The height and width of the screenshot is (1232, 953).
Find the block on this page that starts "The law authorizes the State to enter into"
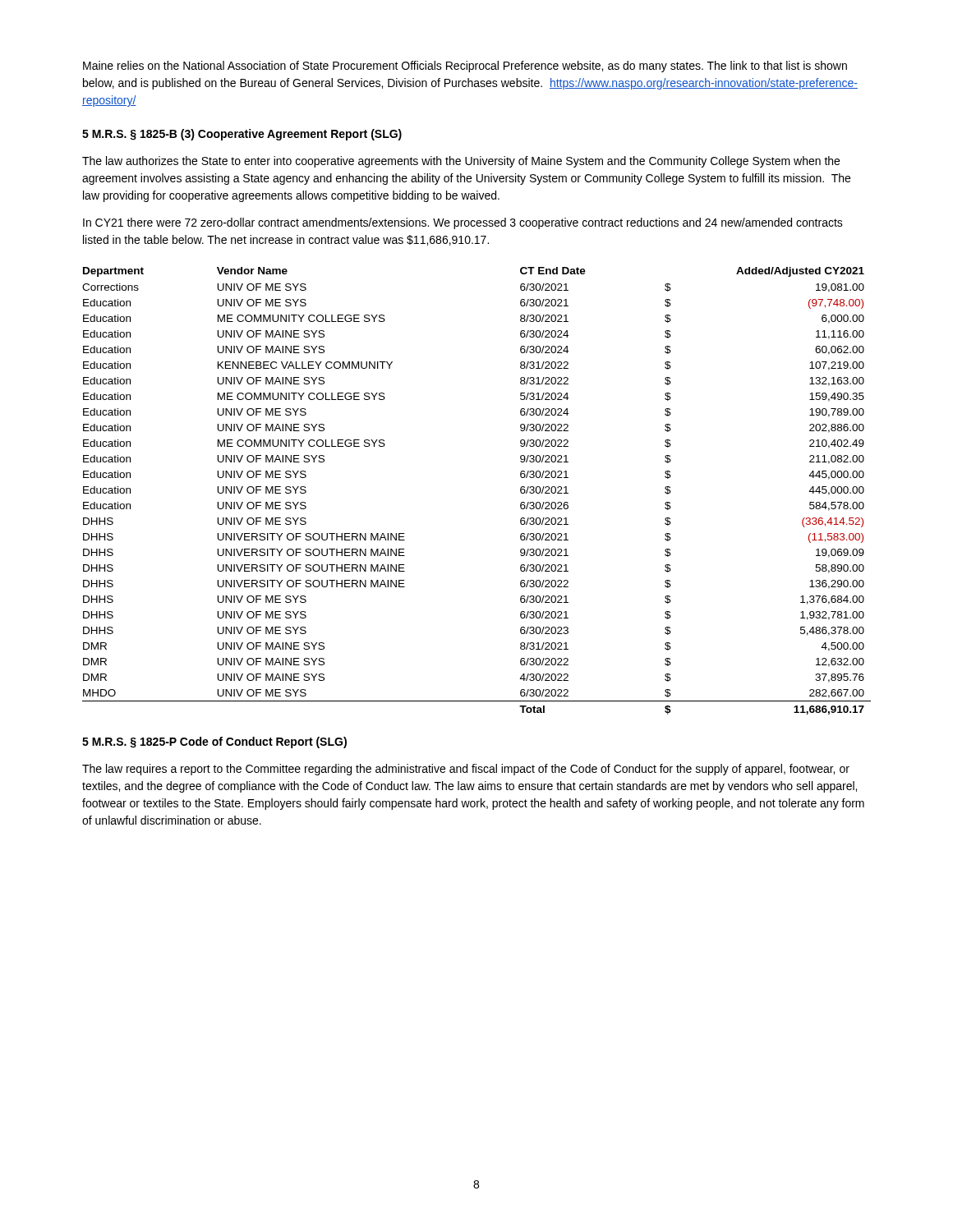tap(467, 178)
